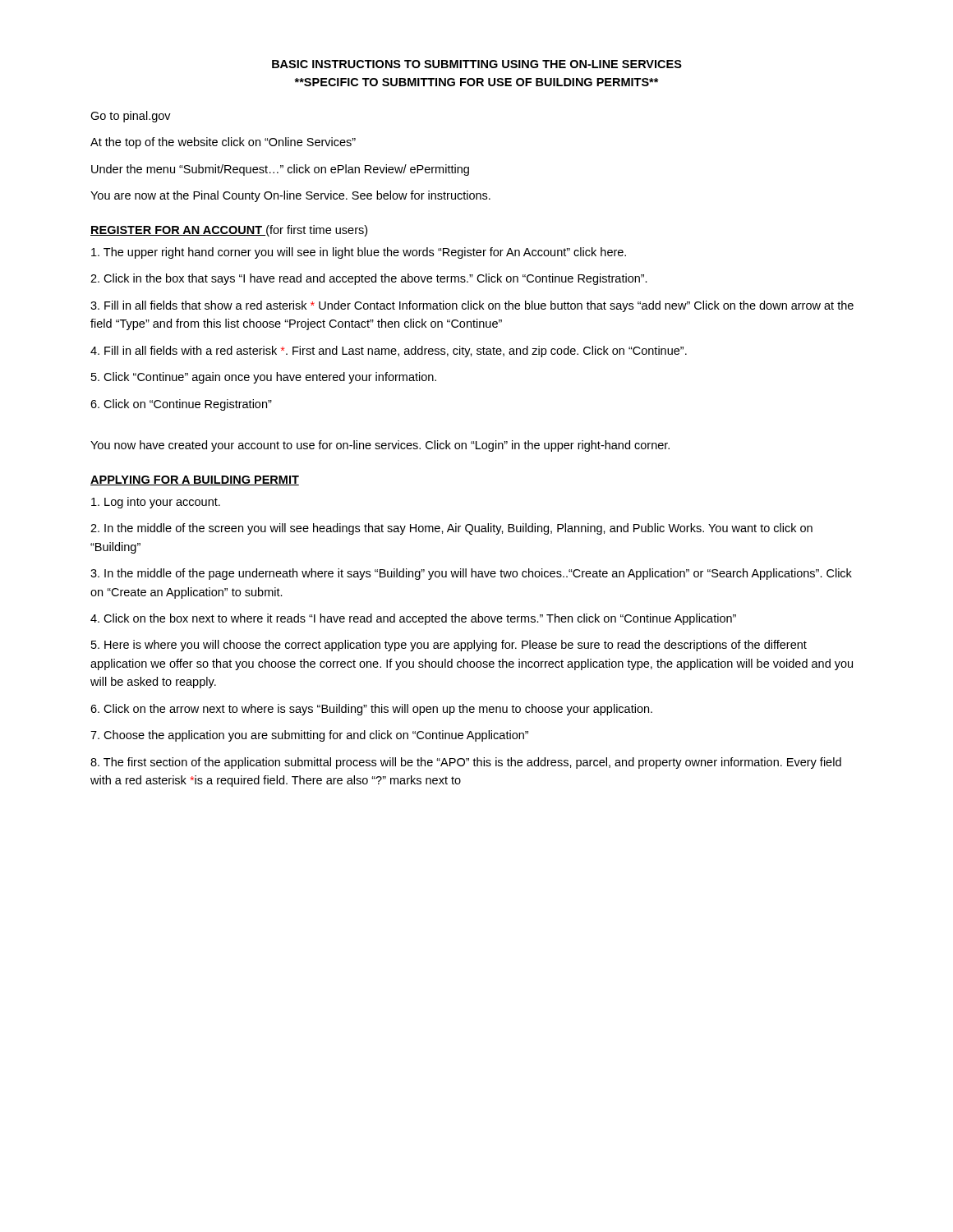Select the list item that reads "3. In the middle of the page underneath"
This screenshot has width=953, height=1232.
[471, 583]
